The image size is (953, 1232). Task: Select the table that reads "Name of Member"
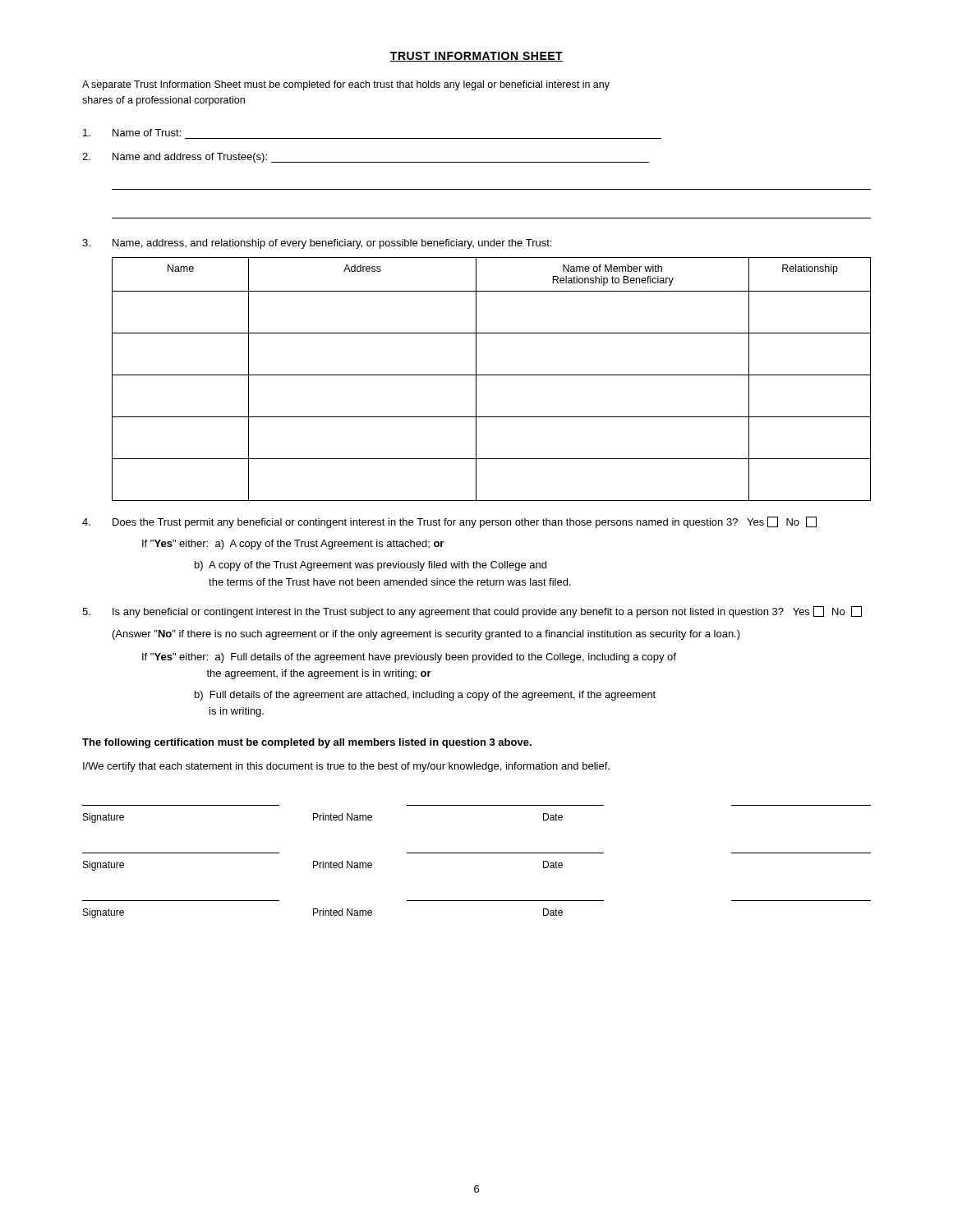[x=491, y=379]
